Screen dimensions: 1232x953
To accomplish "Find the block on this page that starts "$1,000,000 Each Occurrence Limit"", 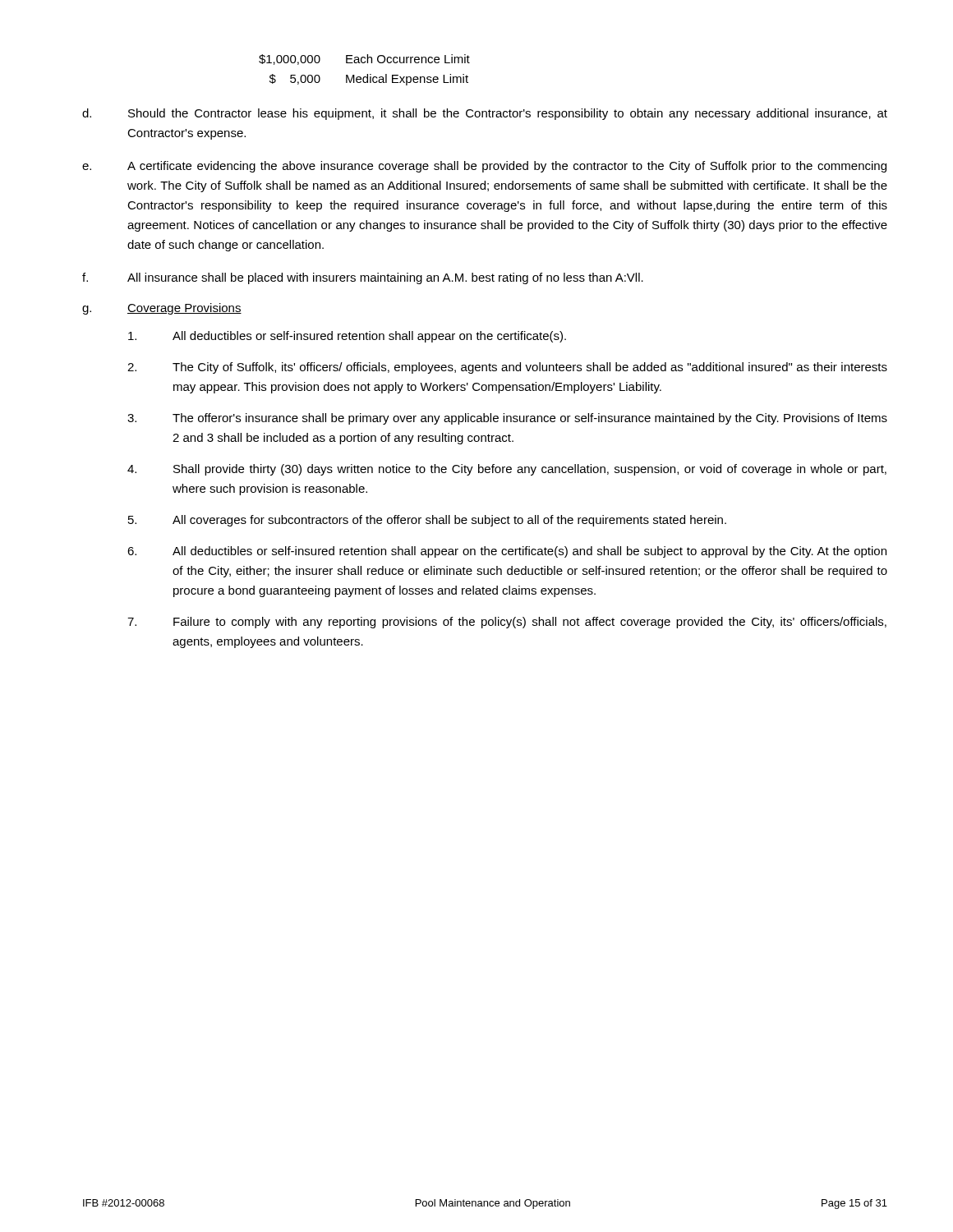I will 364,60.
